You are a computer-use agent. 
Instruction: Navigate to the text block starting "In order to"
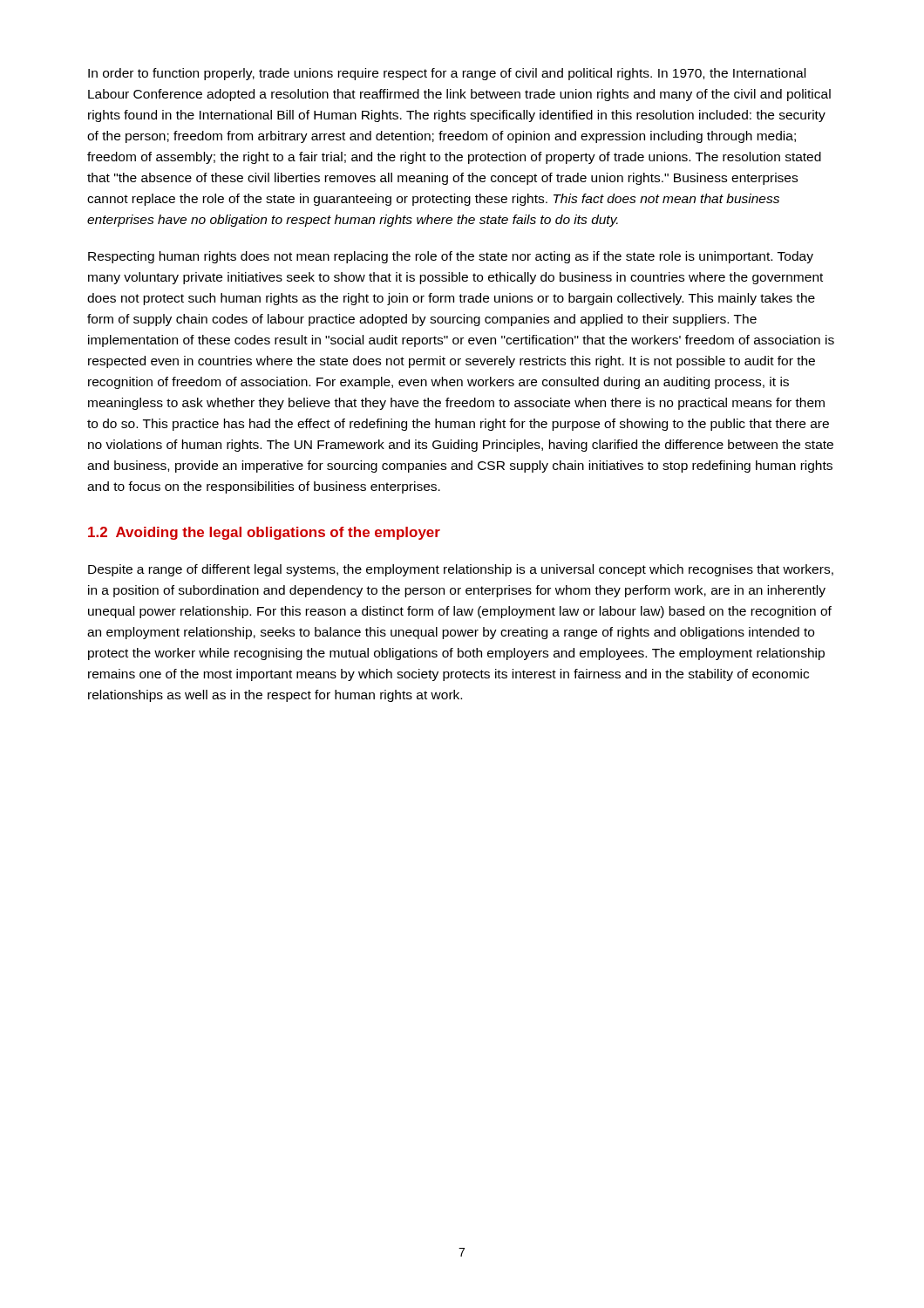coord(459,146)
